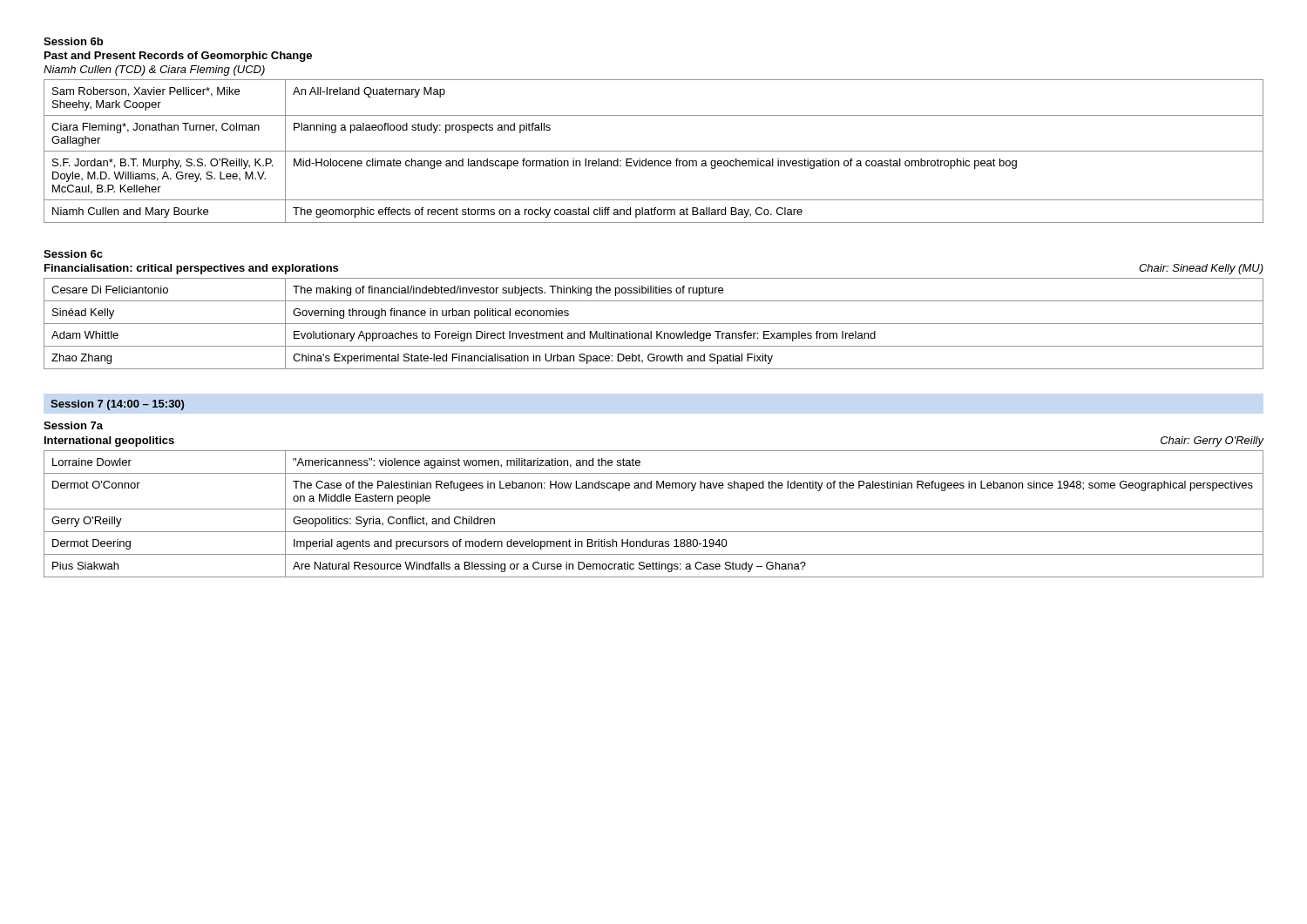The height and width of the screenshot is (924, 1307).
Task: Find the region starting "Session 6b"
Action: click(x=73, y=41)
